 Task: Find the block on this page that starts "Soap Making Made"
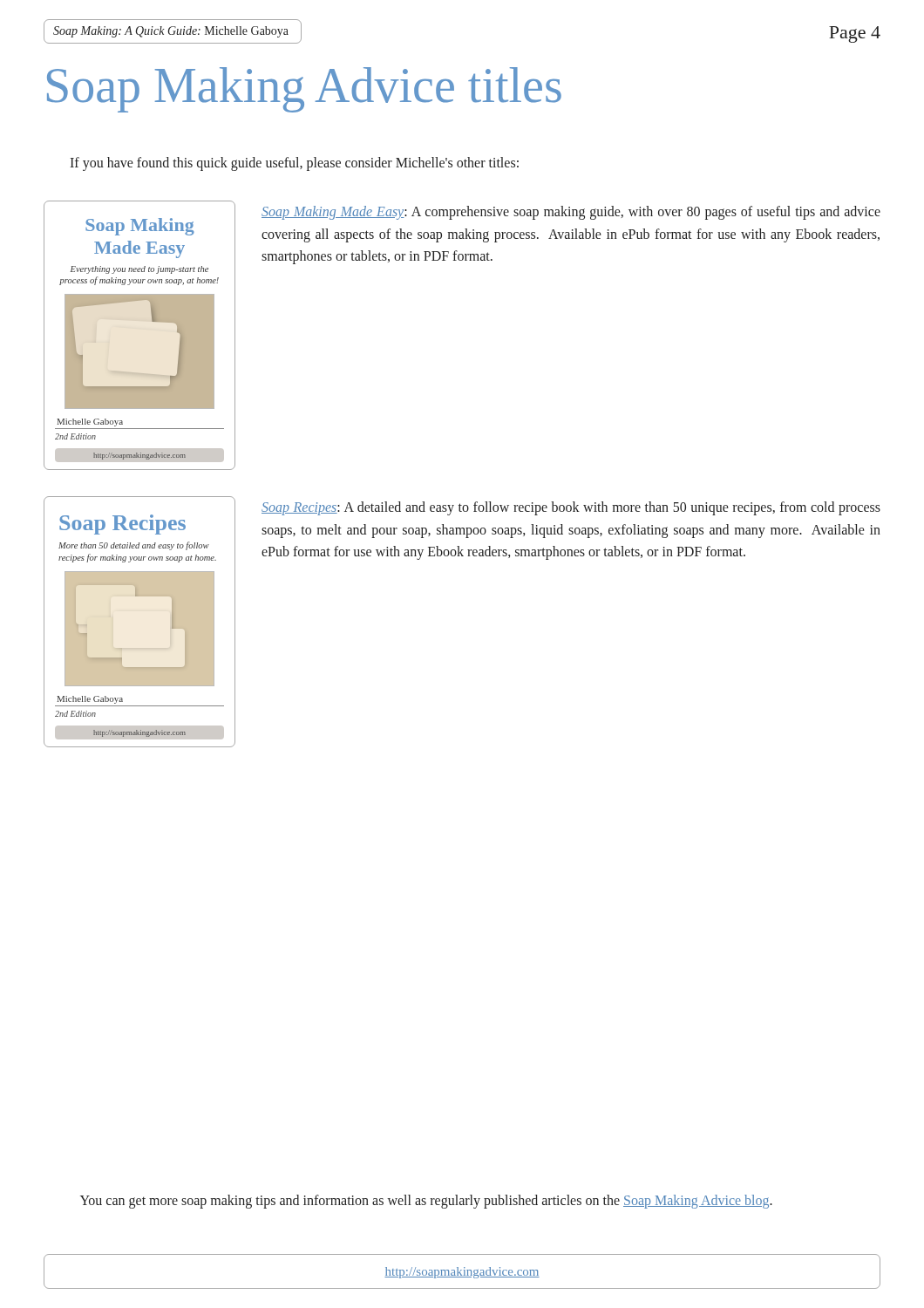tap(571, 234)
